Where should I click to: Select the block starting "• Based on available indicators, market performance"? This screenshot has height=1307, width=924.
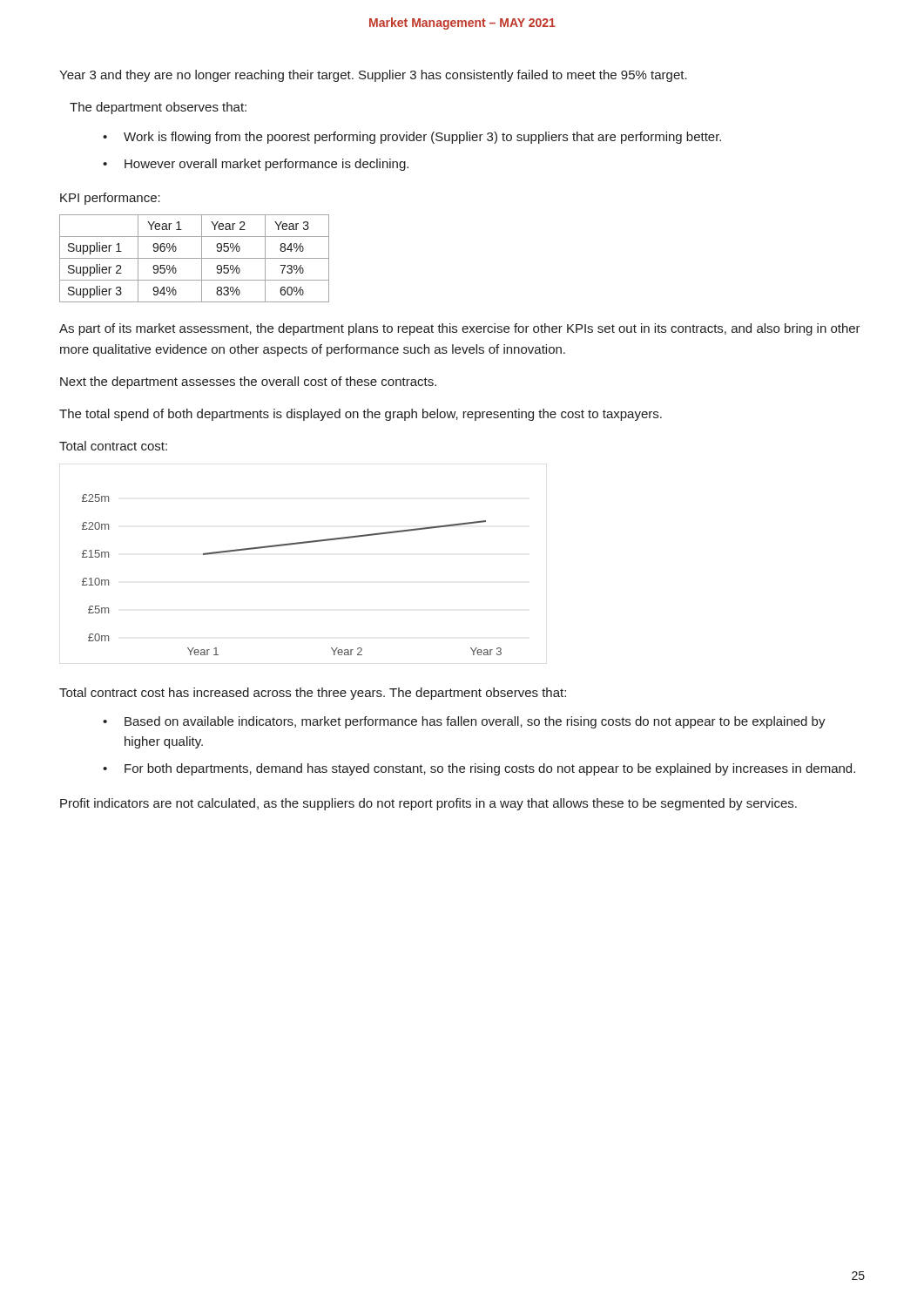pyautogui.click(x=484, y=731)
